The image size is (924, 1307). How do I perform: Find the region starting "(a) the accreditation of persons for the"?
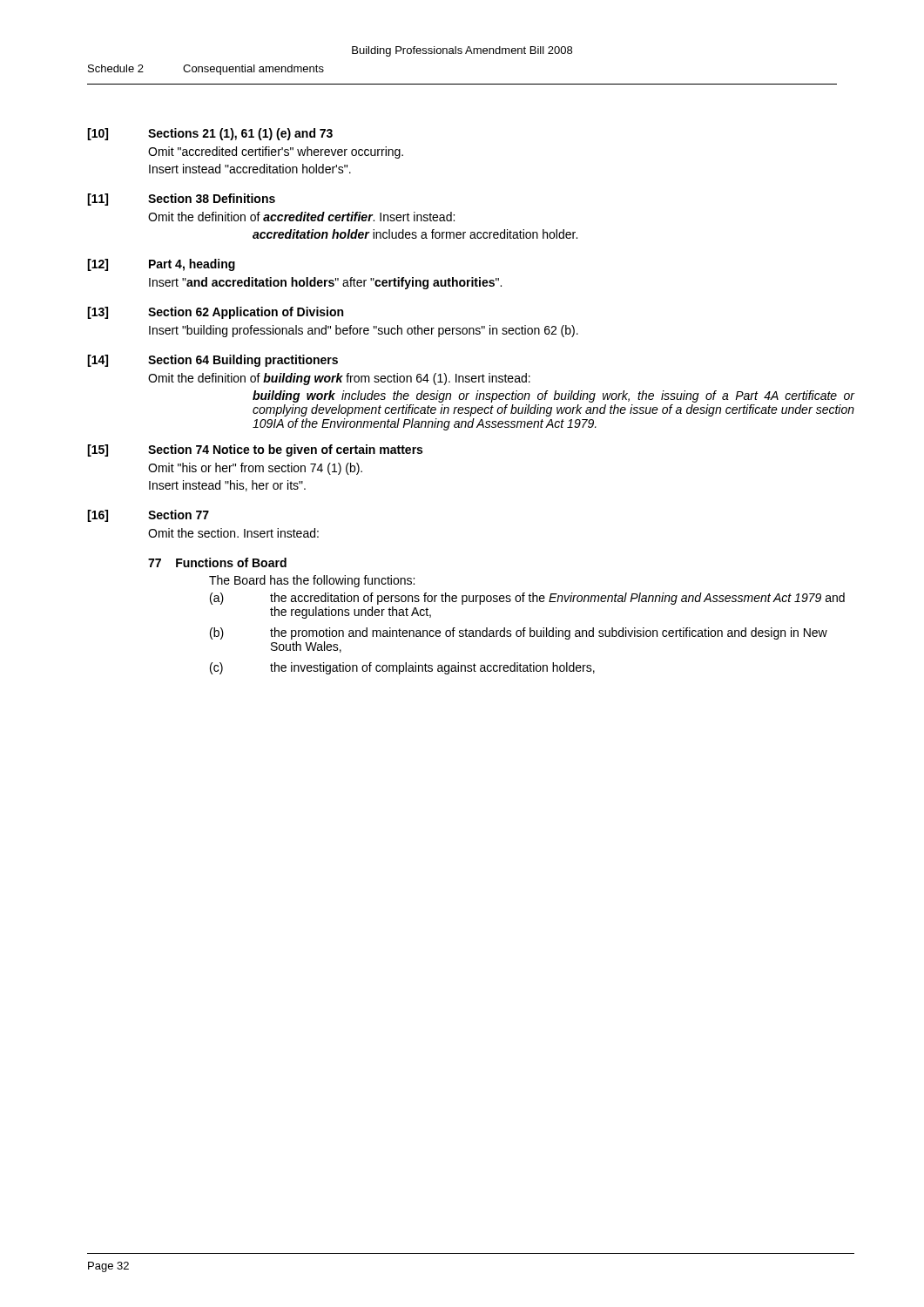(532, 605)
